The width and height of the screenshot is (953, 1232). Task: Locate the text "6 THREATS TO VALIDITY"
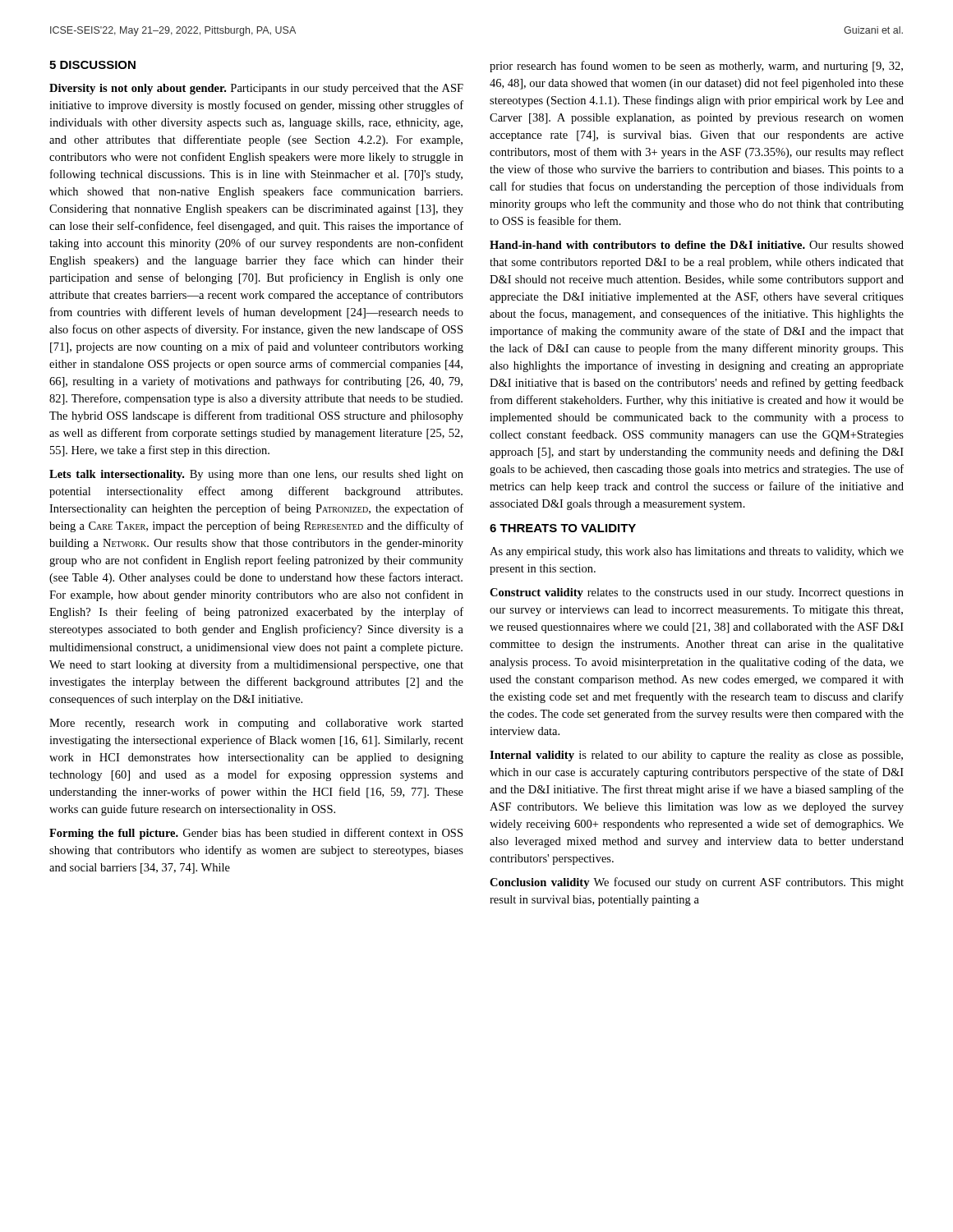point(563,528)
